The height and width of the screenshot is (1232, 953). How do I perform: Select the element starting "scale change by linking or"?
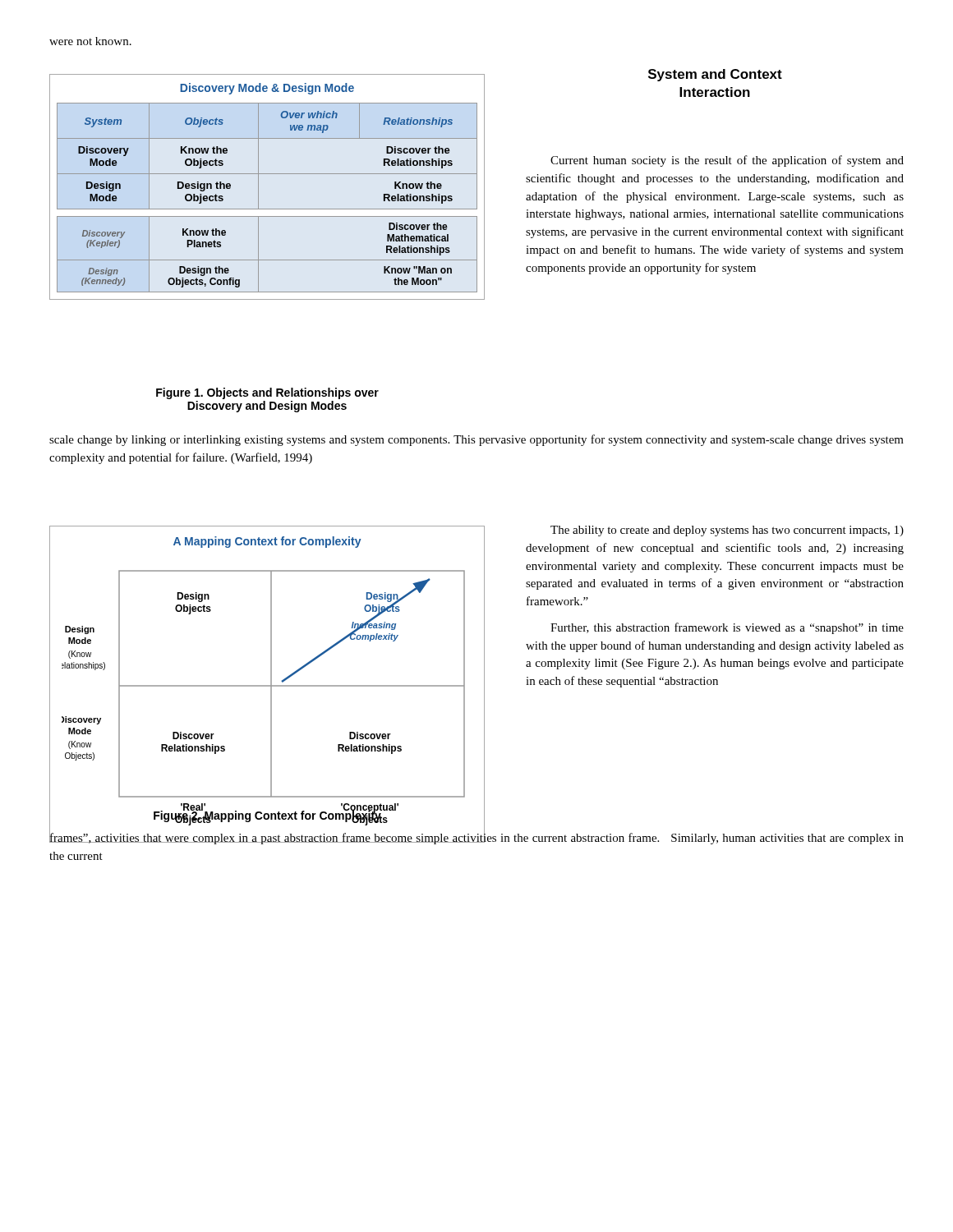[x=476, y=449]
